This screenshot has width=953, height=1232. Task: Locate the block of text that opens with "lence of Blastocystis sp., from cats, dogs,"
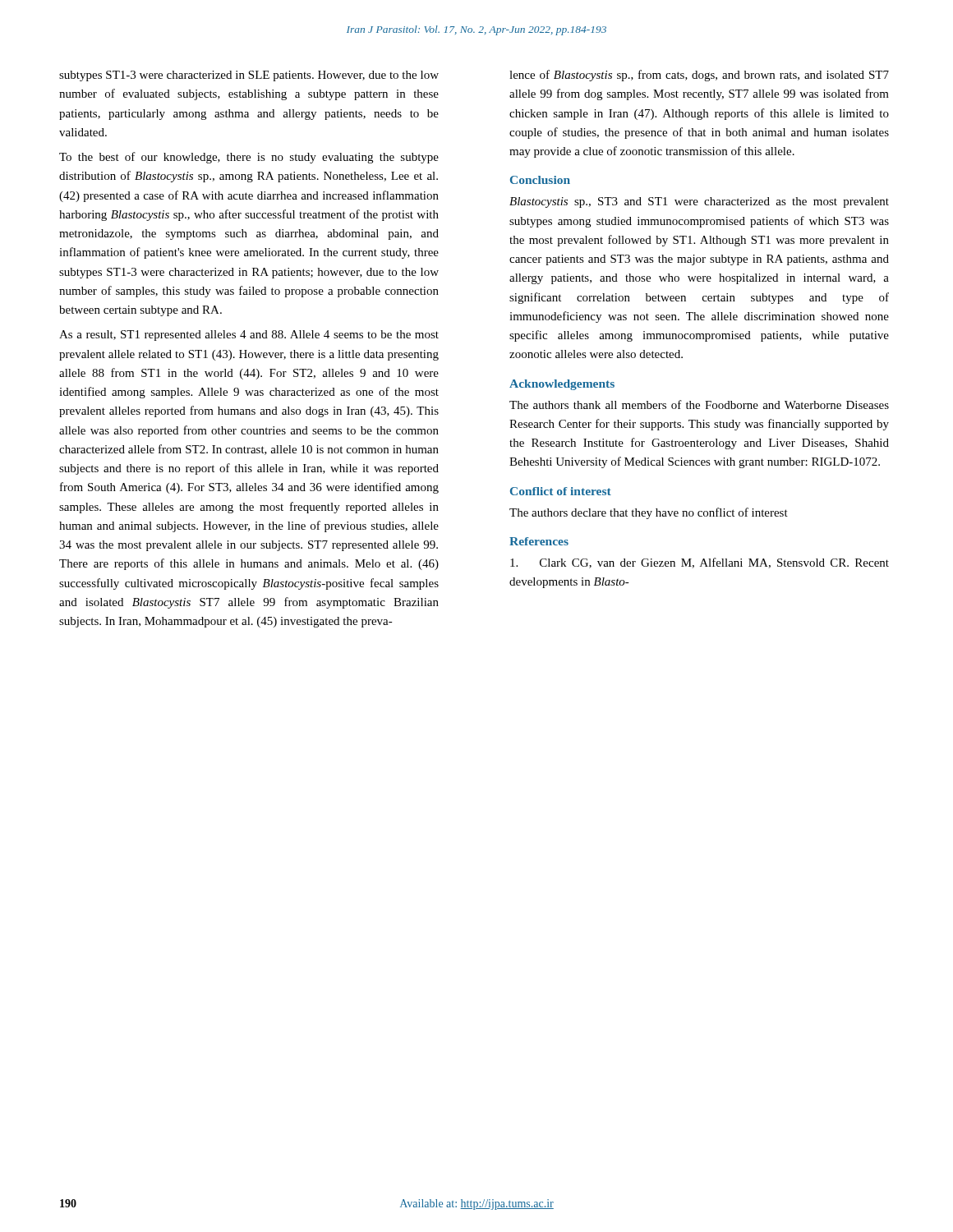pyautogui.click(x=699, y=113)
